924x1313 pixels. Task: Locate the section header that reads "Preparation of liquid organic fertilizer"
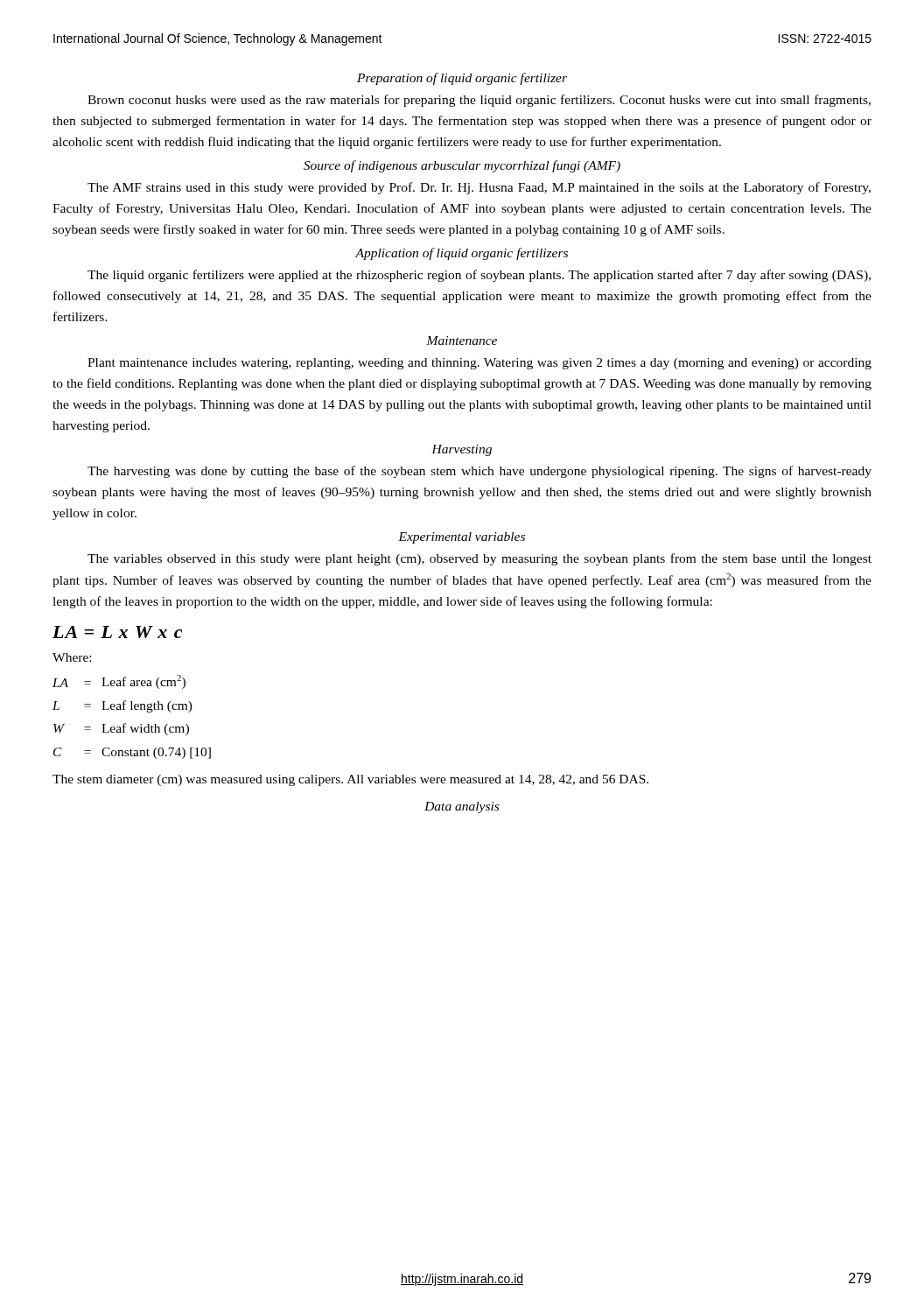pos(462,77)
